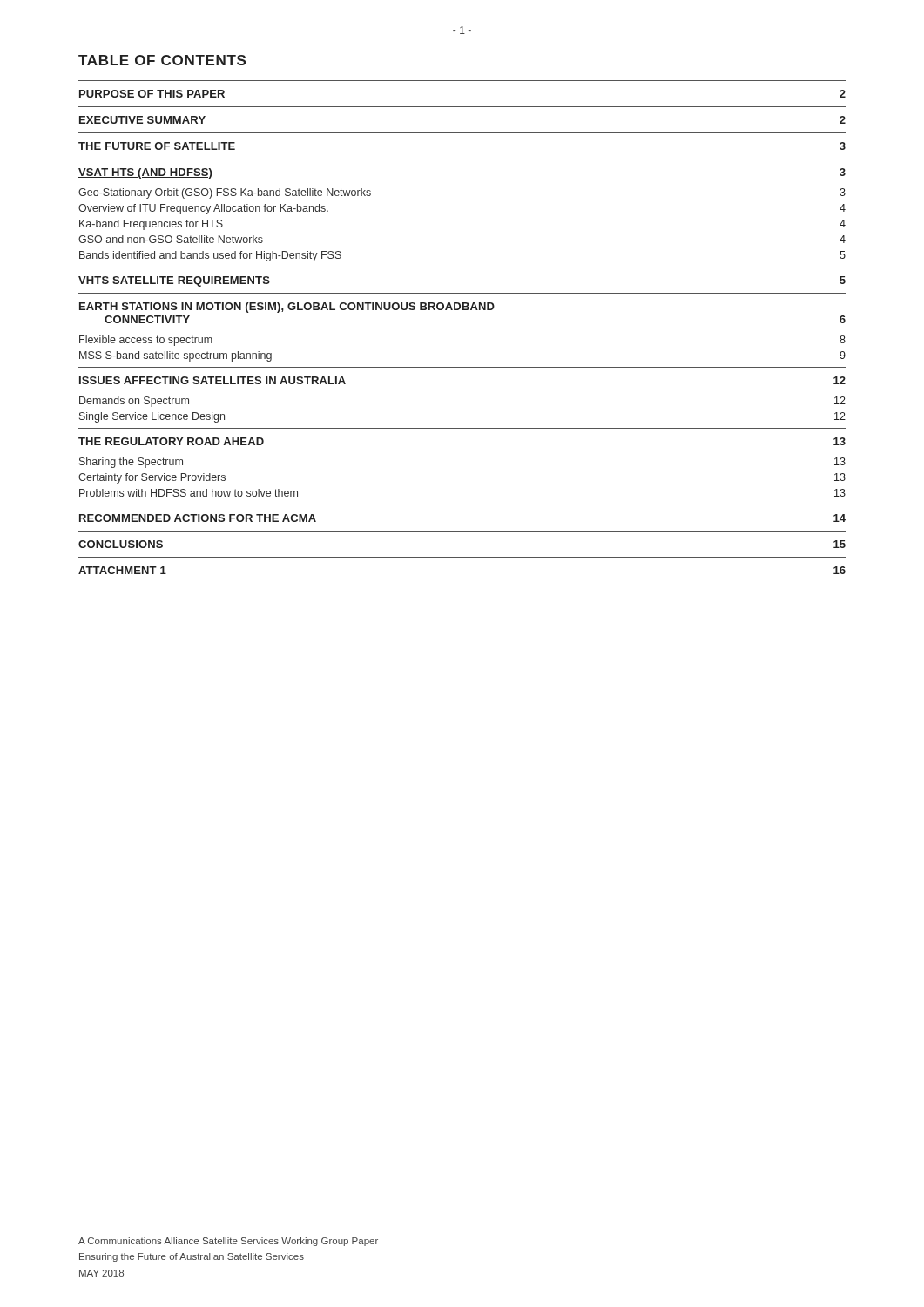Click on the table containing "VHTS SATELLITE REQUIREMENTS"
The image size is (924, 1307).
pos(462,332)
